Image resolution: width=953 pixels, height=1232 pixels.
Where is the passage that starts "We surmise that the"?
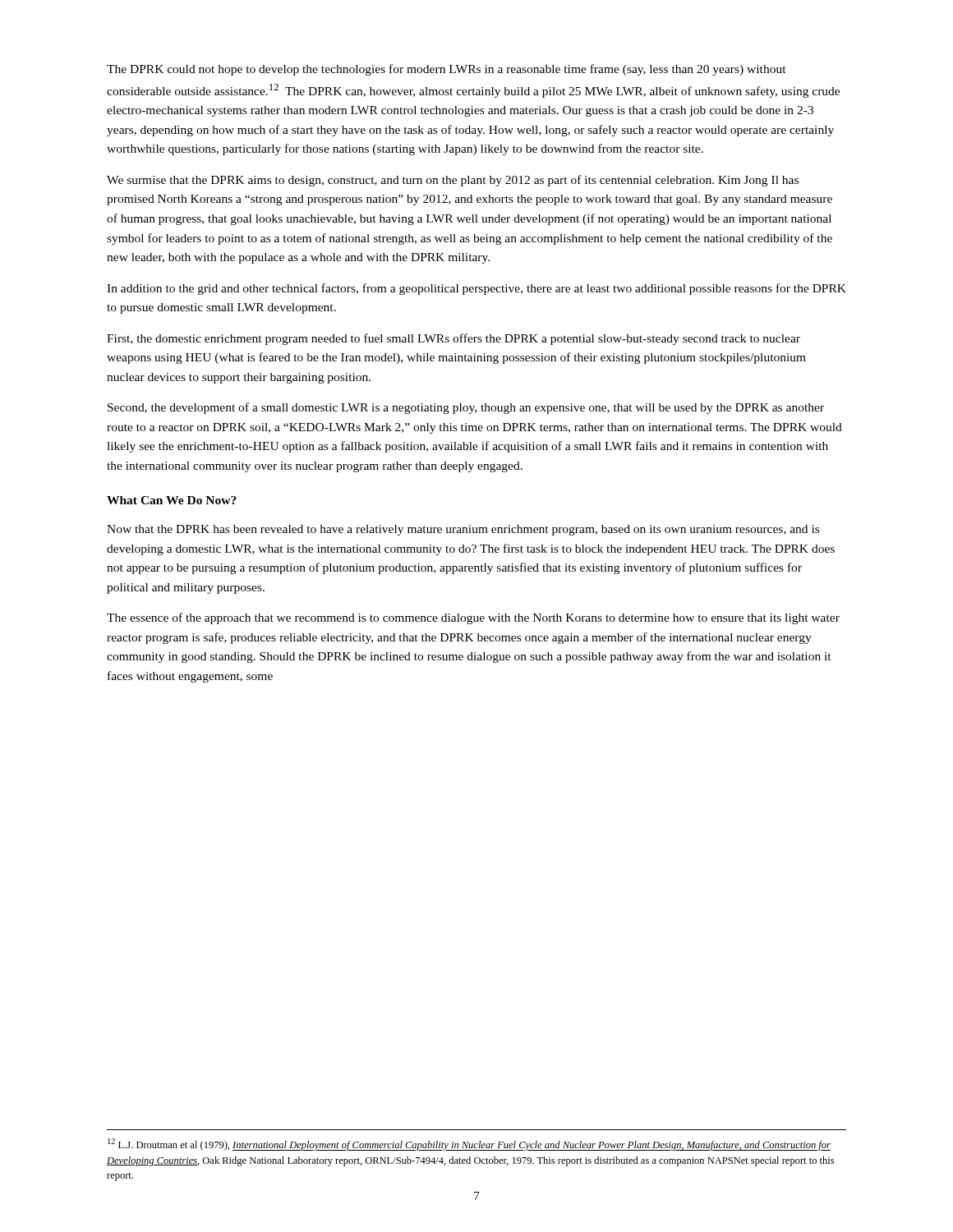470,218
